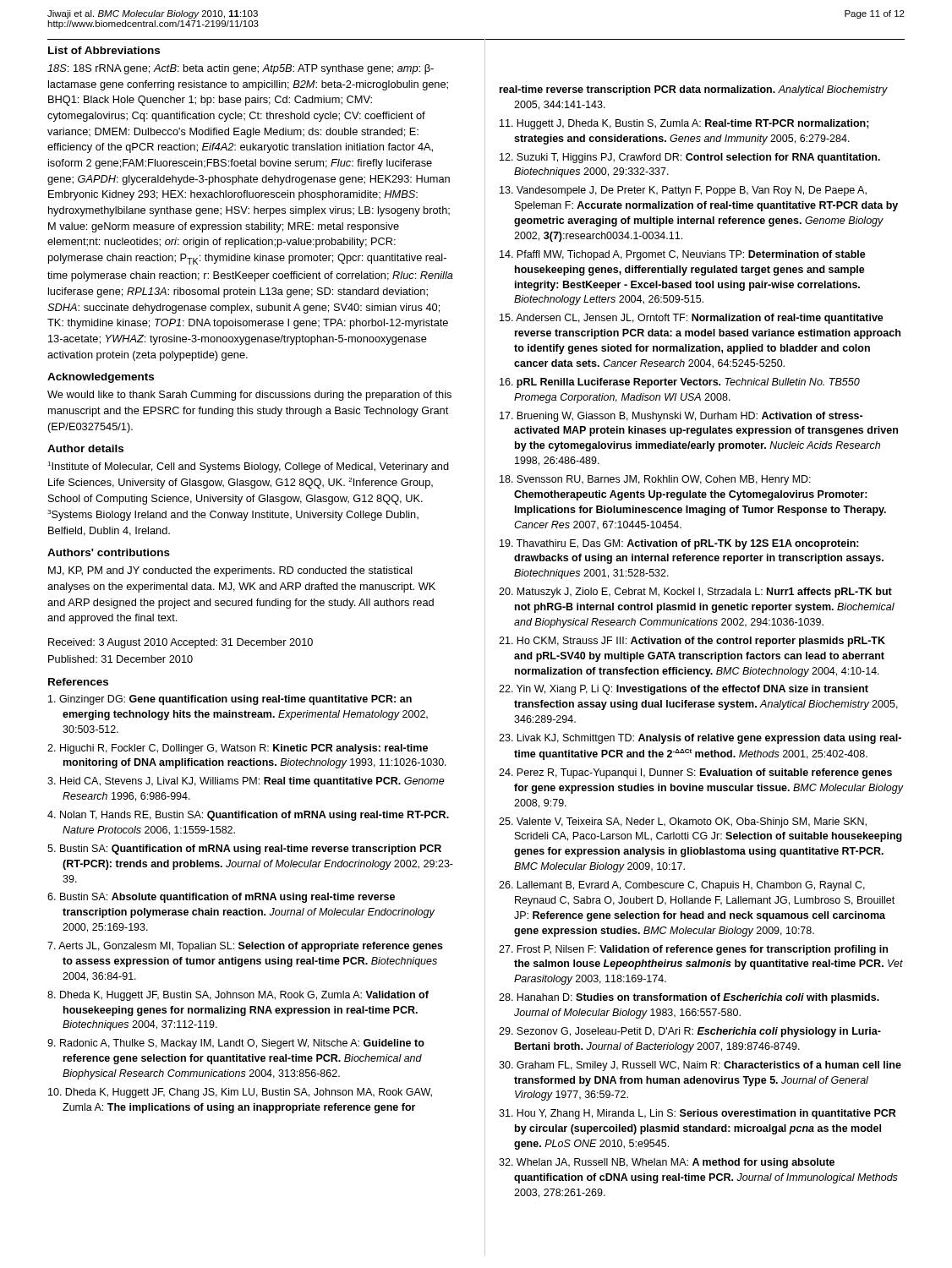Locate the list item with the text "4. Nolan T, Hands RE, Bustin SA: Quantification"
Viewport: 952px width, 1268px height.
click(x=248, y=823)
